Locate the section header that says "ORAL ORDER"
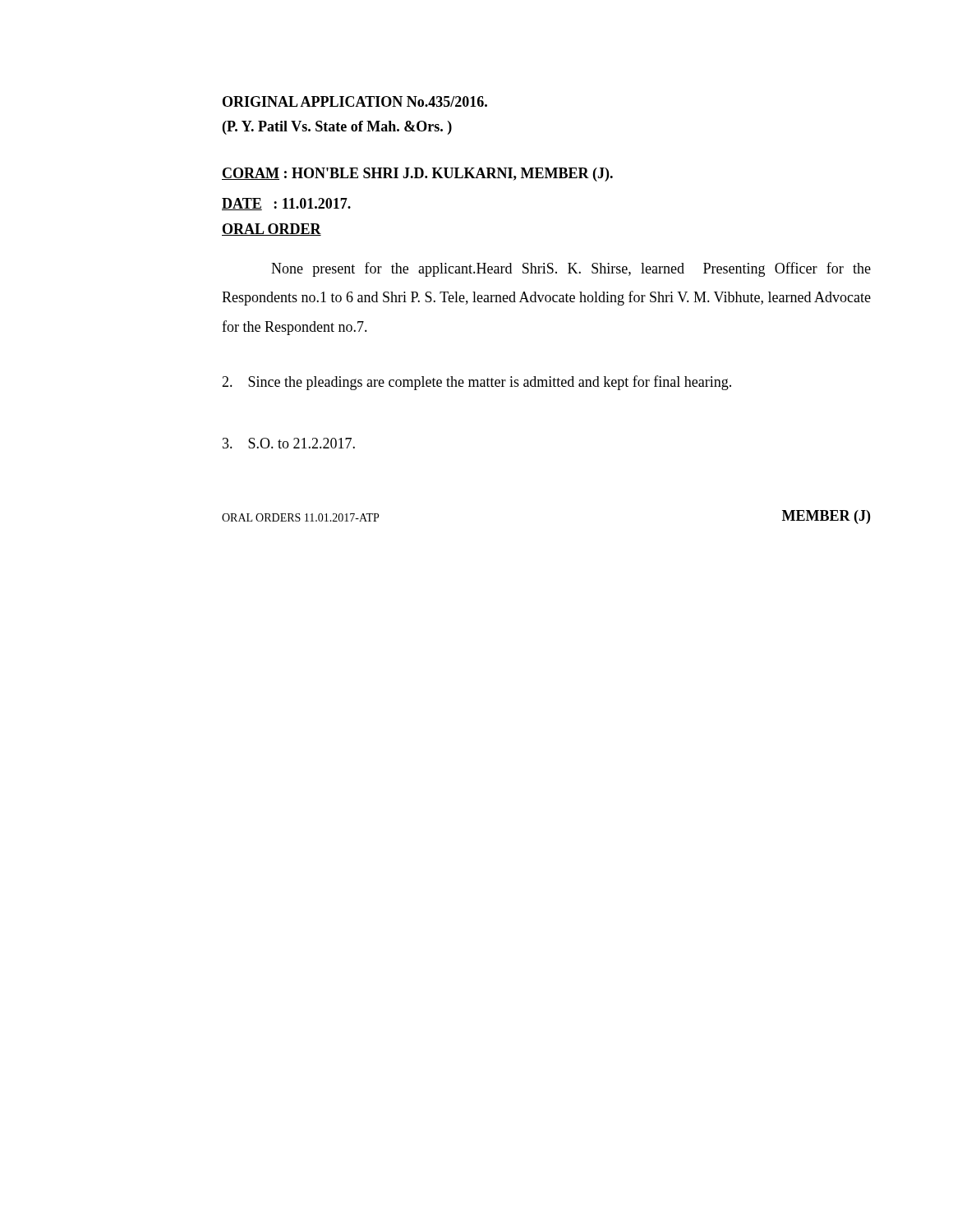The image size is (953, 1232). click(x=271, y=229)
